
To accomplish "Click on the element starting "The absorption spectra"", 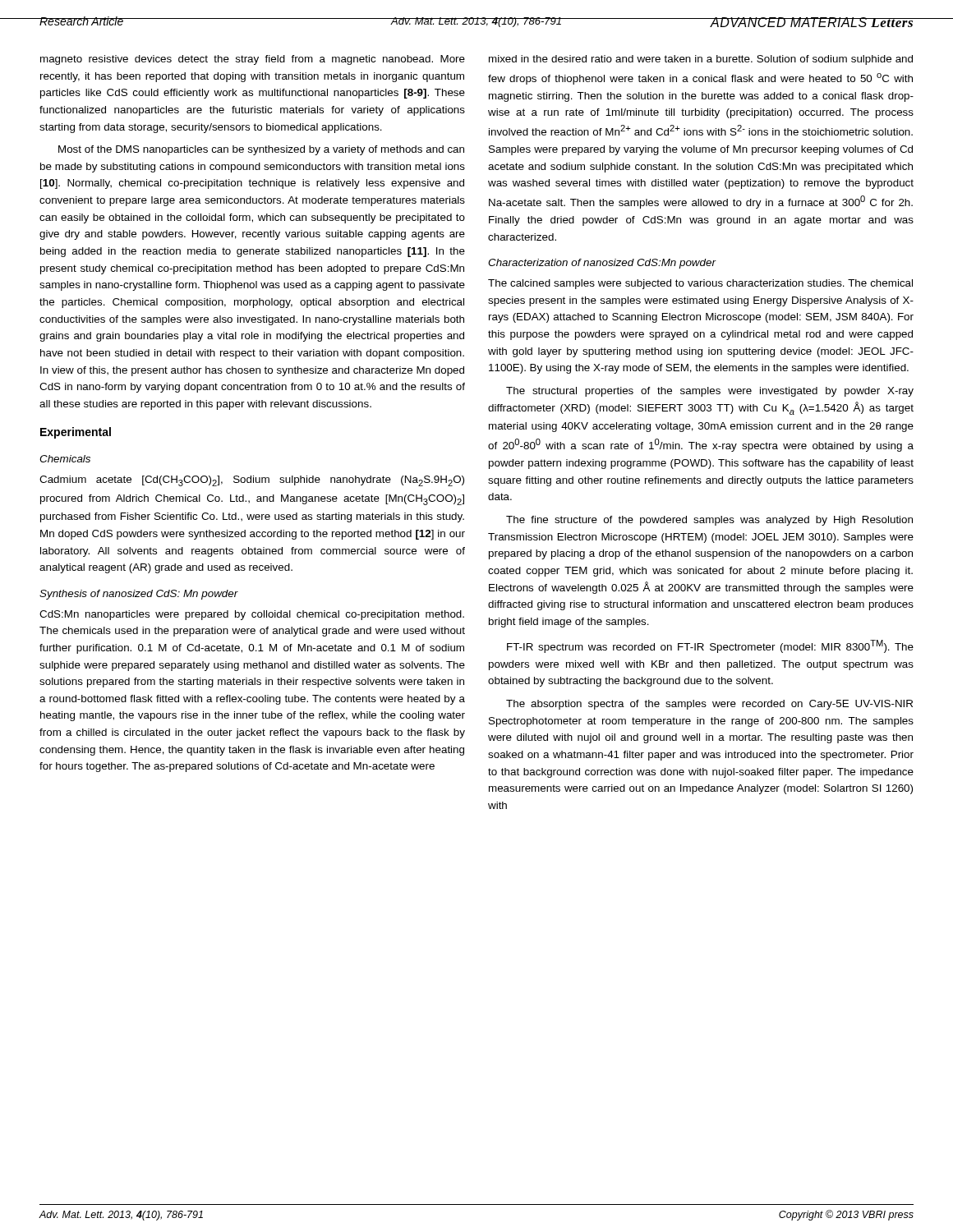I will click(x=701, y=755).
